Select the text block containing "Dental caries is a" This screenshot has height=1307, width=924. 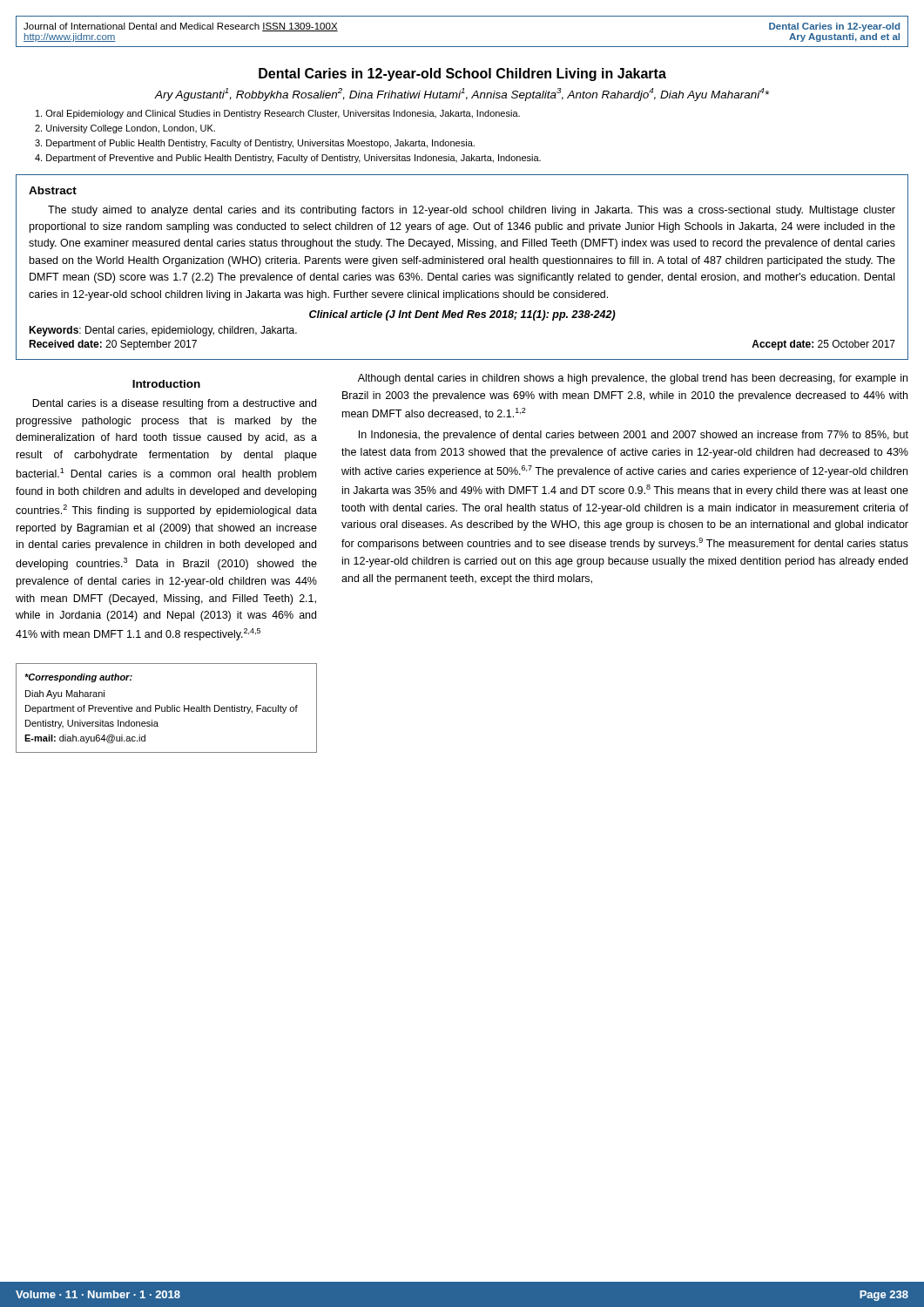[166, 520]
